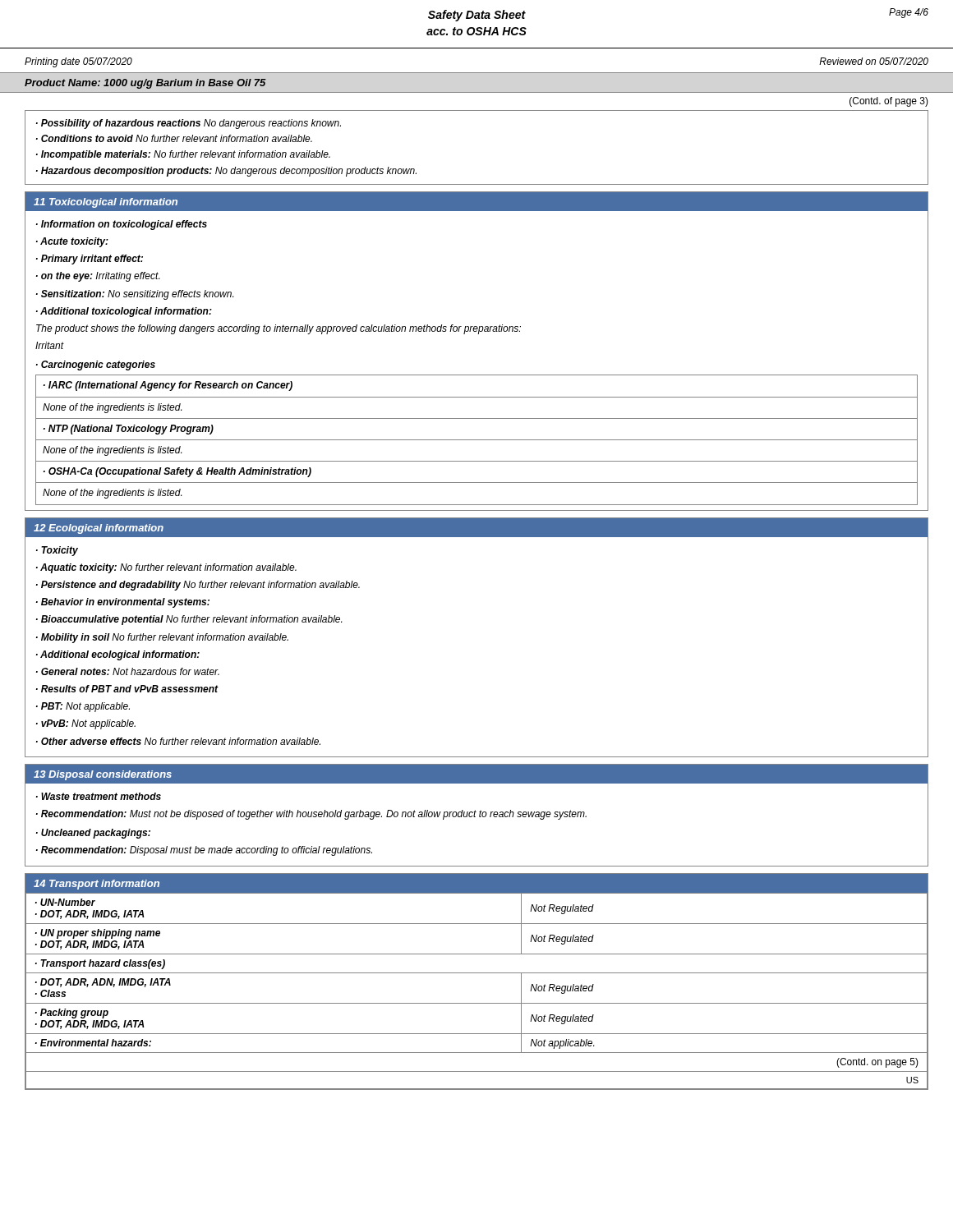Locate the block starting "Product Name: 1000"
953x1232 pixels.
click(x=145, y=83)
